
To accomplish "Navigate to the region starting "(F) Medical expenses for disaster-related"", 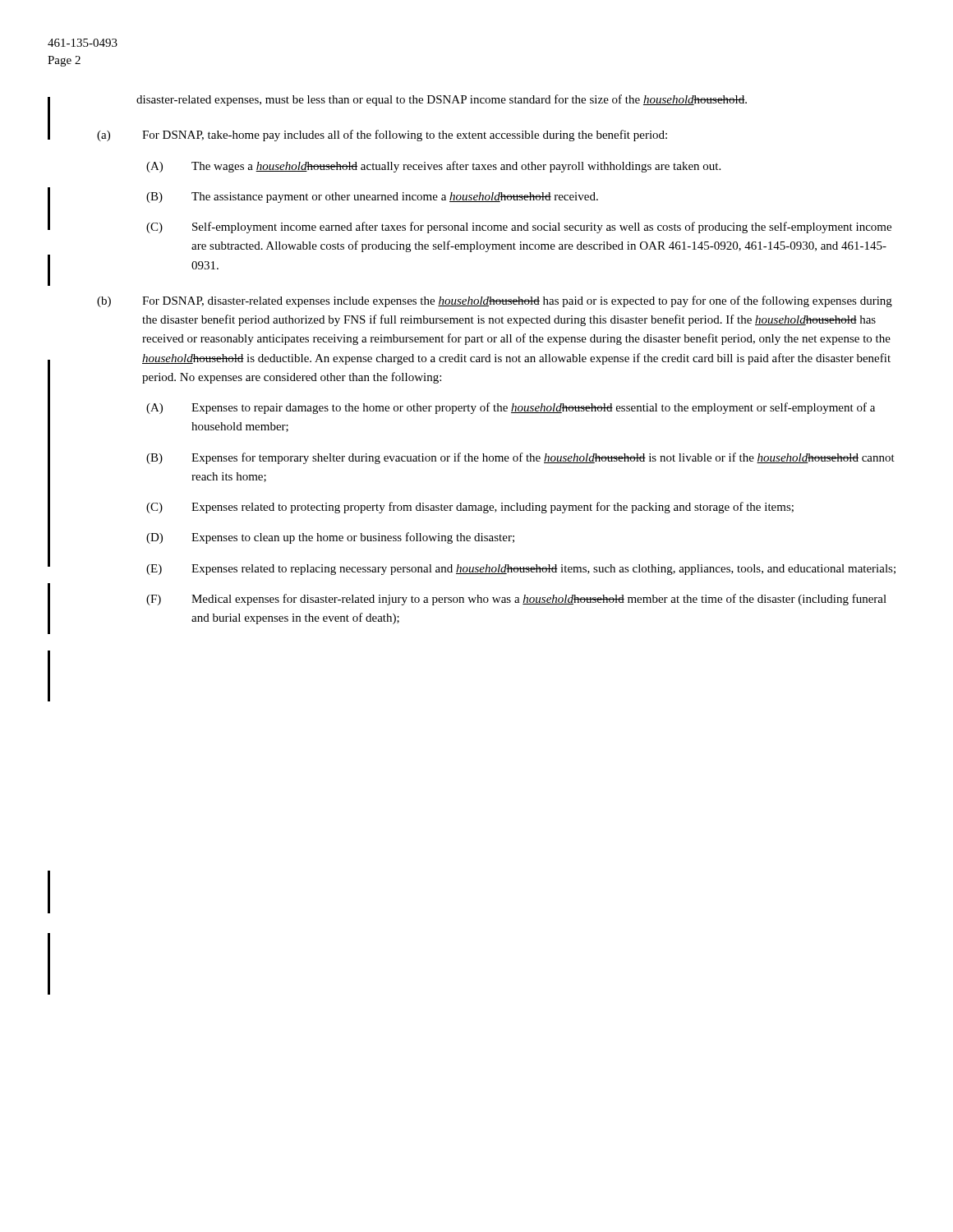I will pyautogui.click(x=526, y=609).
